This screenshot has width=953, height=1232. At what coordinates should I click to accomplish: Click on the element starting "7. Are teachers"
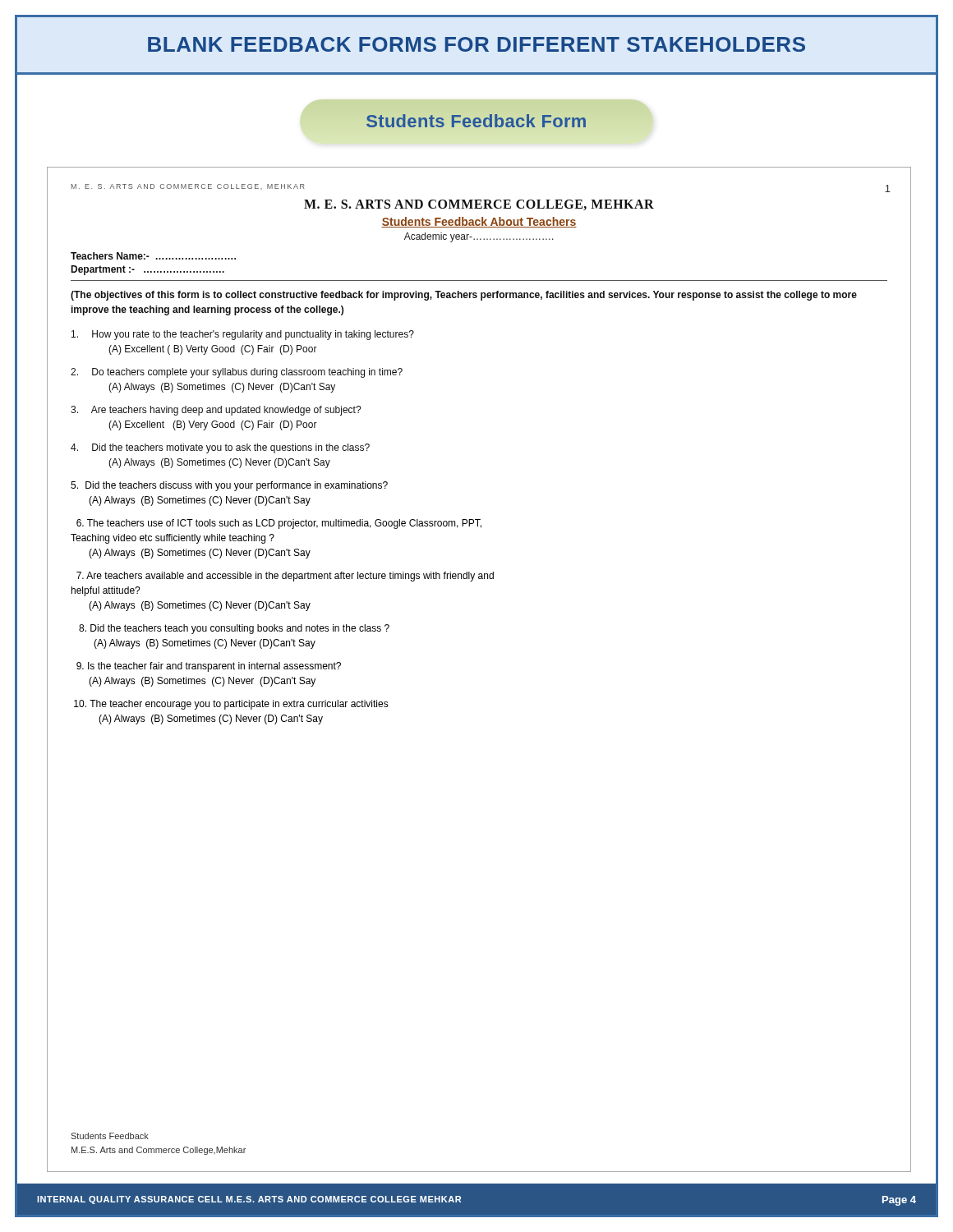click(285, 577)
